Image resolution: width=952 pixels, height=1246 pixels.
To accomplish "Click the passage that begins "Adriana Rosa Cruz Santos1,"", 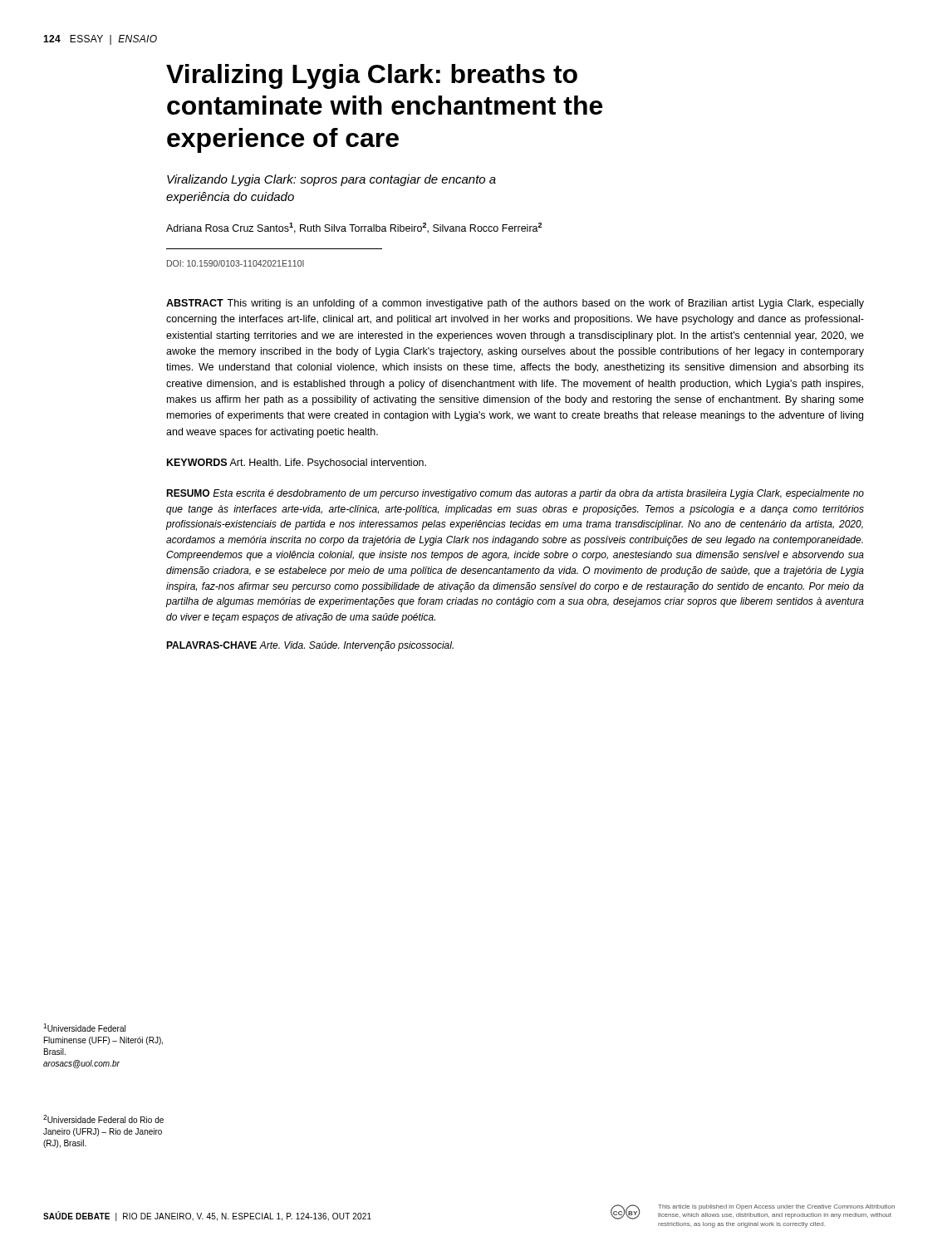I will [x=354, y=228].
